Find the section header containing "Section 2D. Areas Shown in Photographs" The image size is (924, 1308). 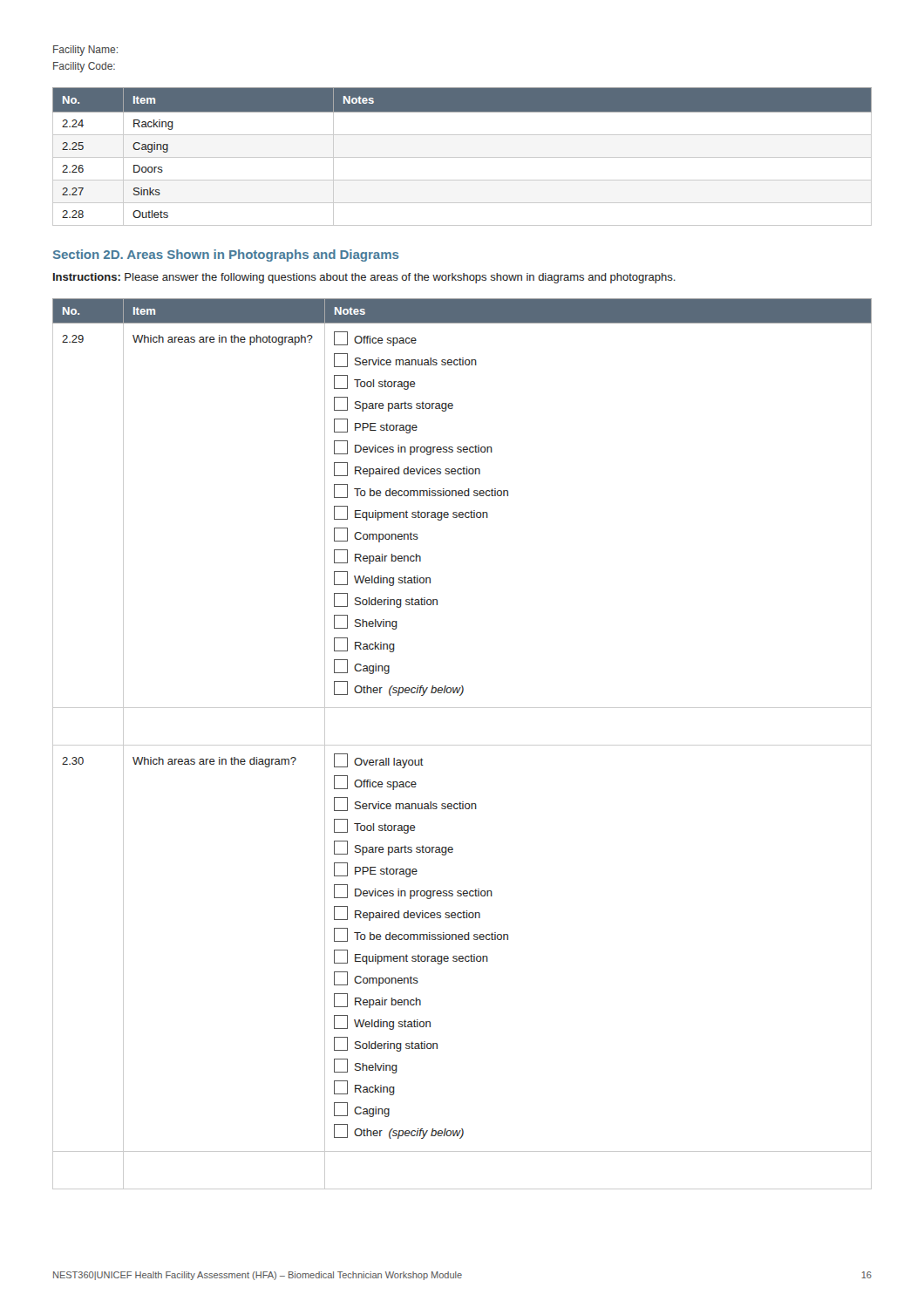coord(226,254)
